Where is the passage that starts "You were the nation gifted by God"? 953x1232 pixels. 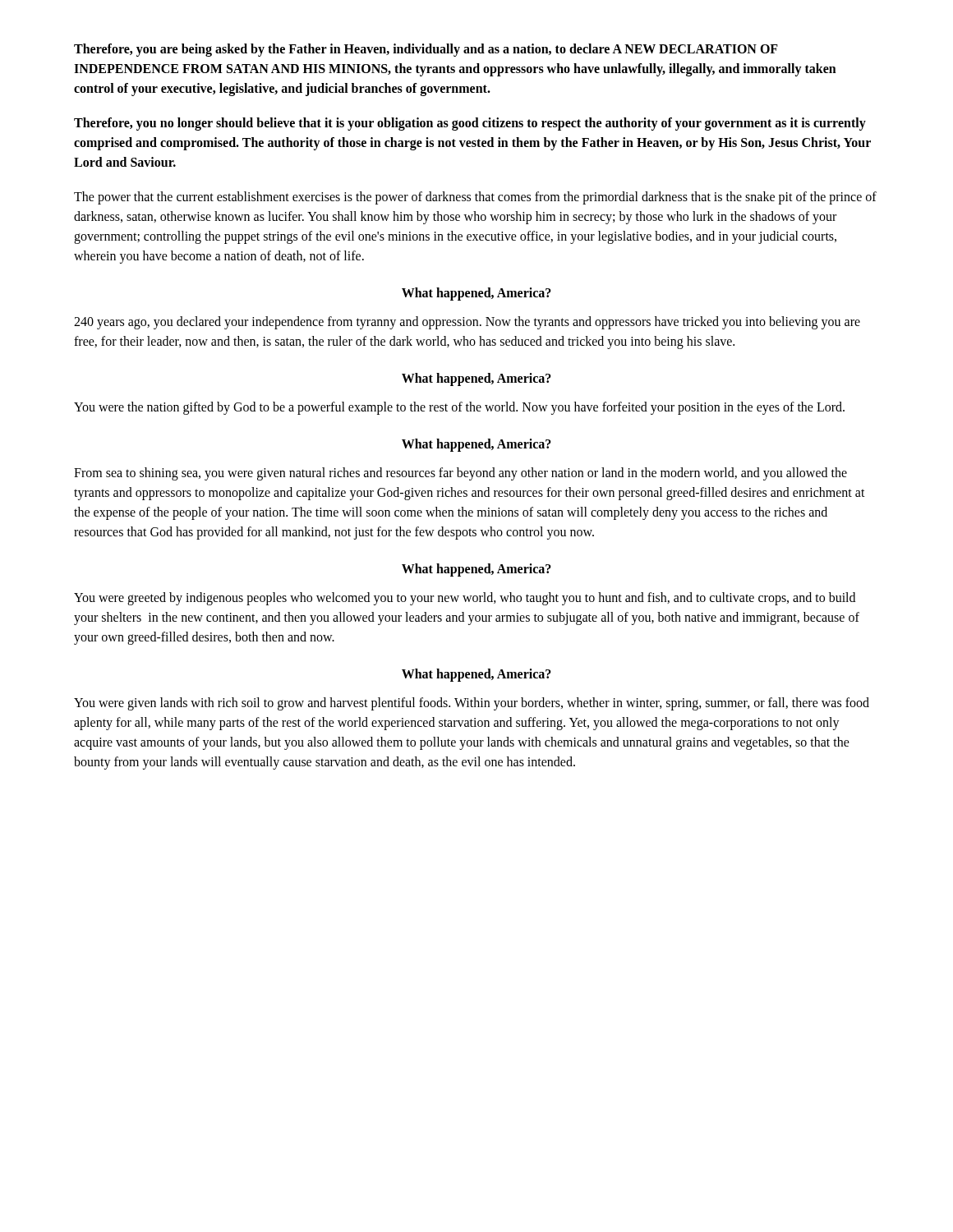pyautogui.click(x=460, y=407)
